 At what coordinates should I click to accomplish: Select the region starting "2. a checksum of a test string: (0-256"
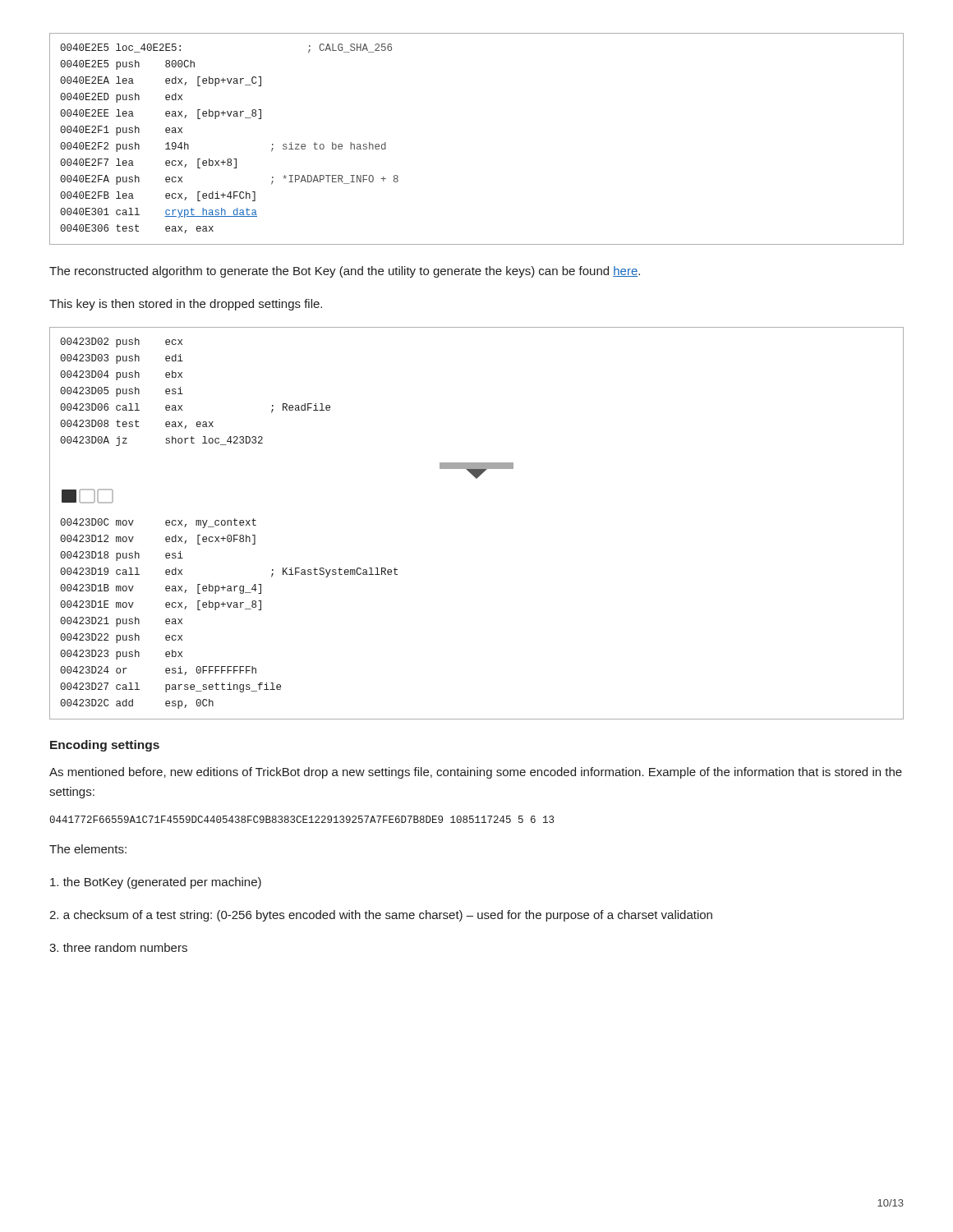coord(476,915)
